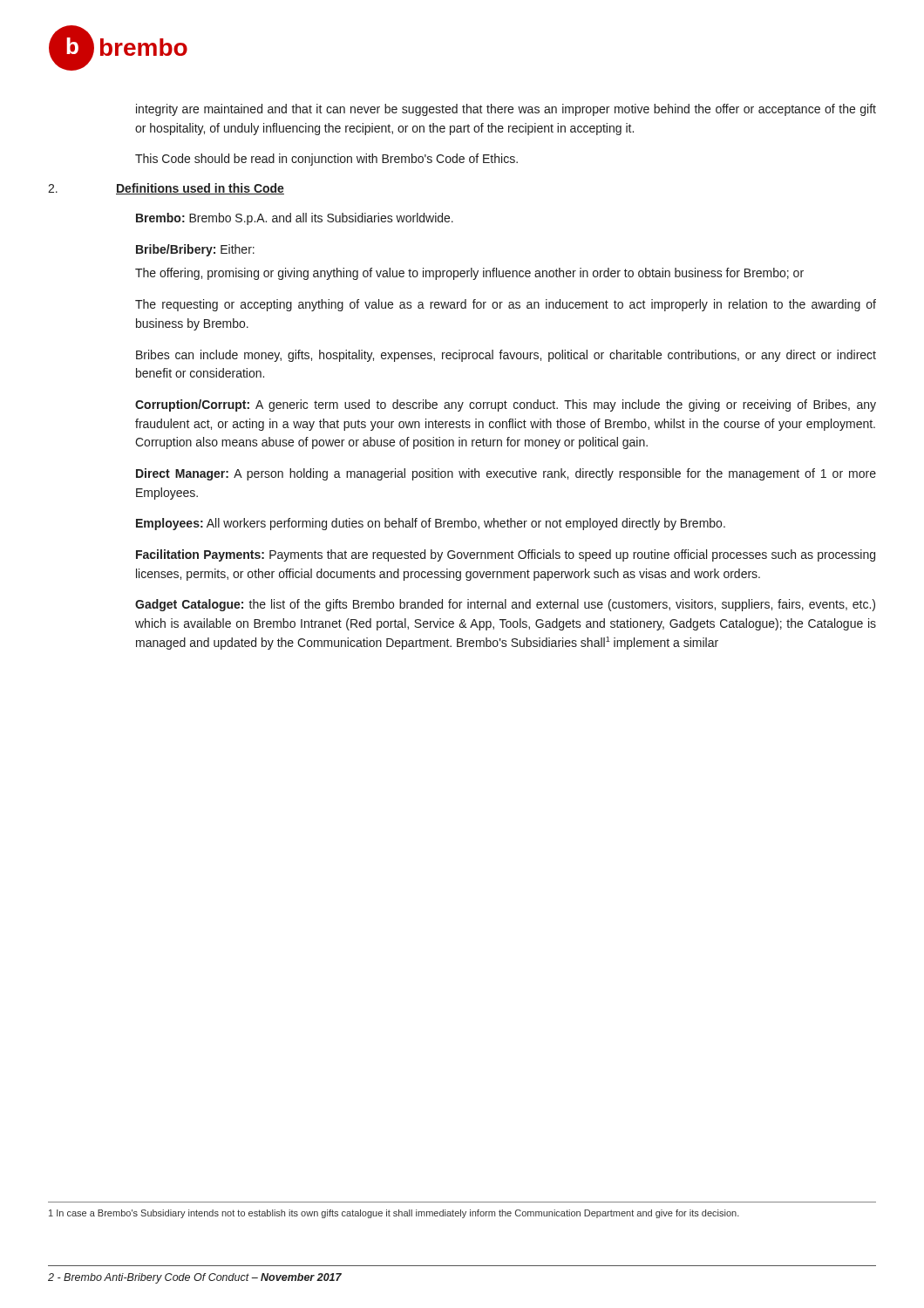Locate the logo

pos(118,50)
